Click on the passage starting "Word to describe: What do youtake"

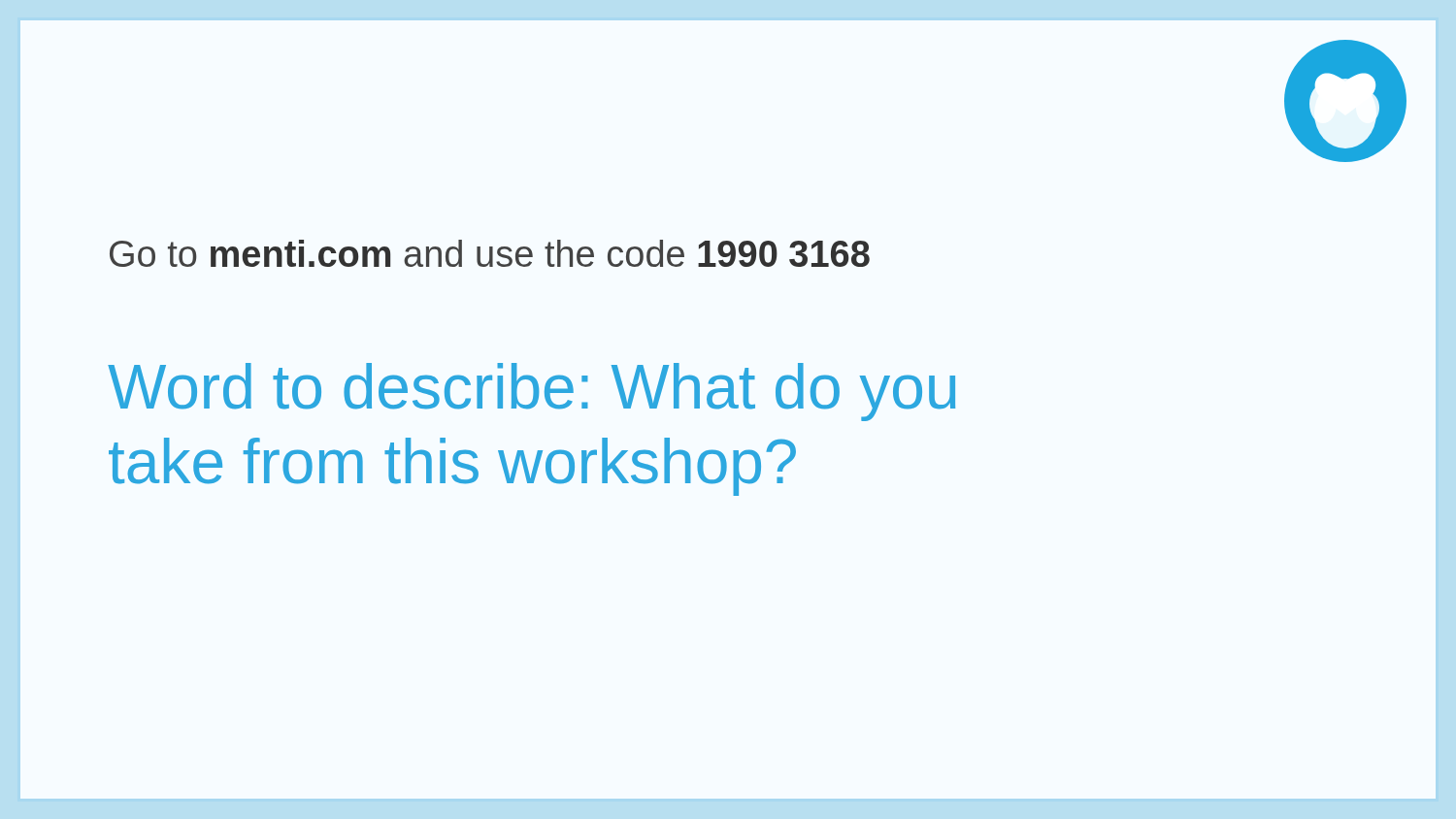click(x=534, y=424)
